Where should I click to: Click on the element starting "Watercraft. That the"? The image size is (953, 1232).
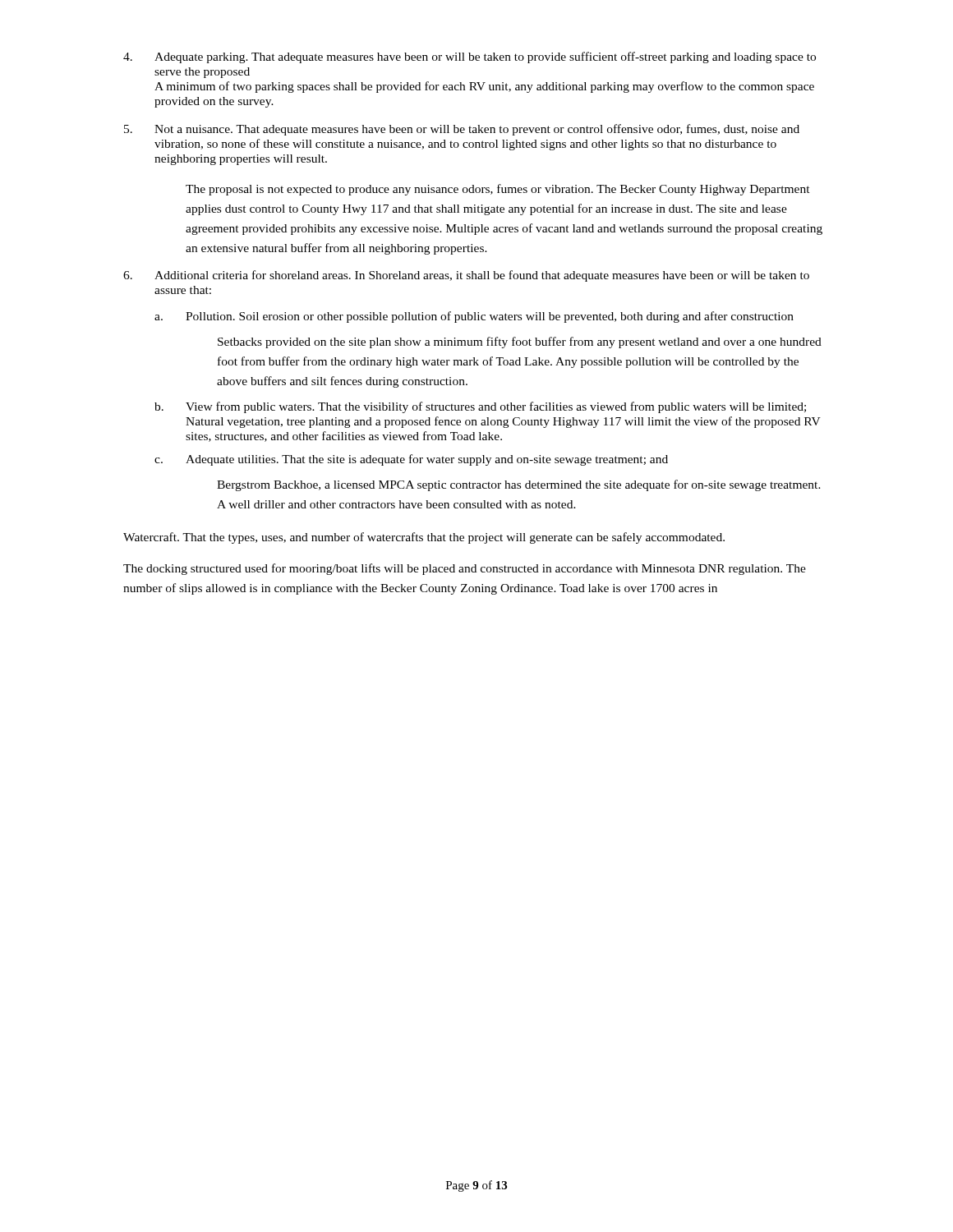476,537
